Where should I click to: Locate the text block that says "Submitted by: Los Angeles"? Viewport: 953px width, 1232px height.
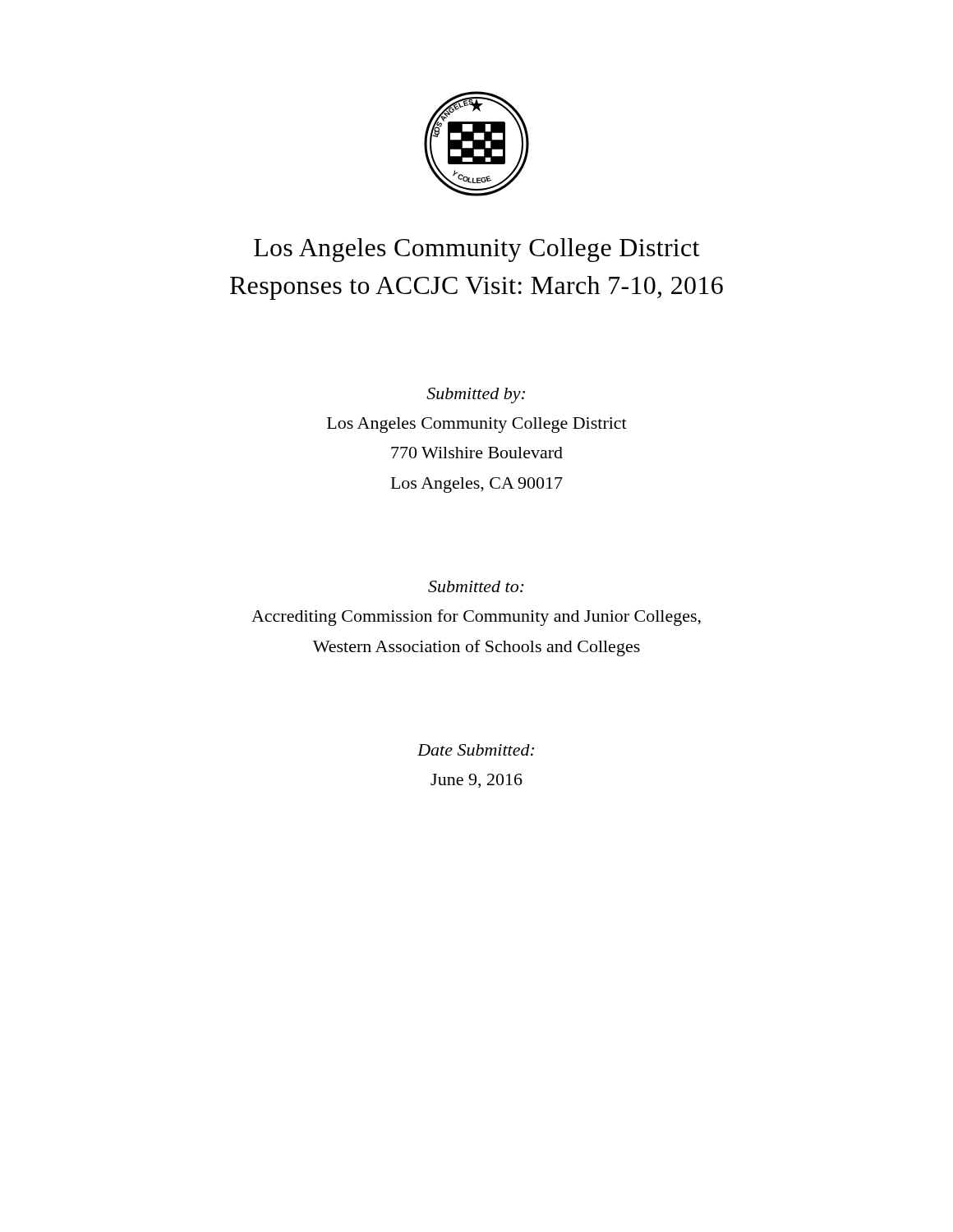pos(476,438)
